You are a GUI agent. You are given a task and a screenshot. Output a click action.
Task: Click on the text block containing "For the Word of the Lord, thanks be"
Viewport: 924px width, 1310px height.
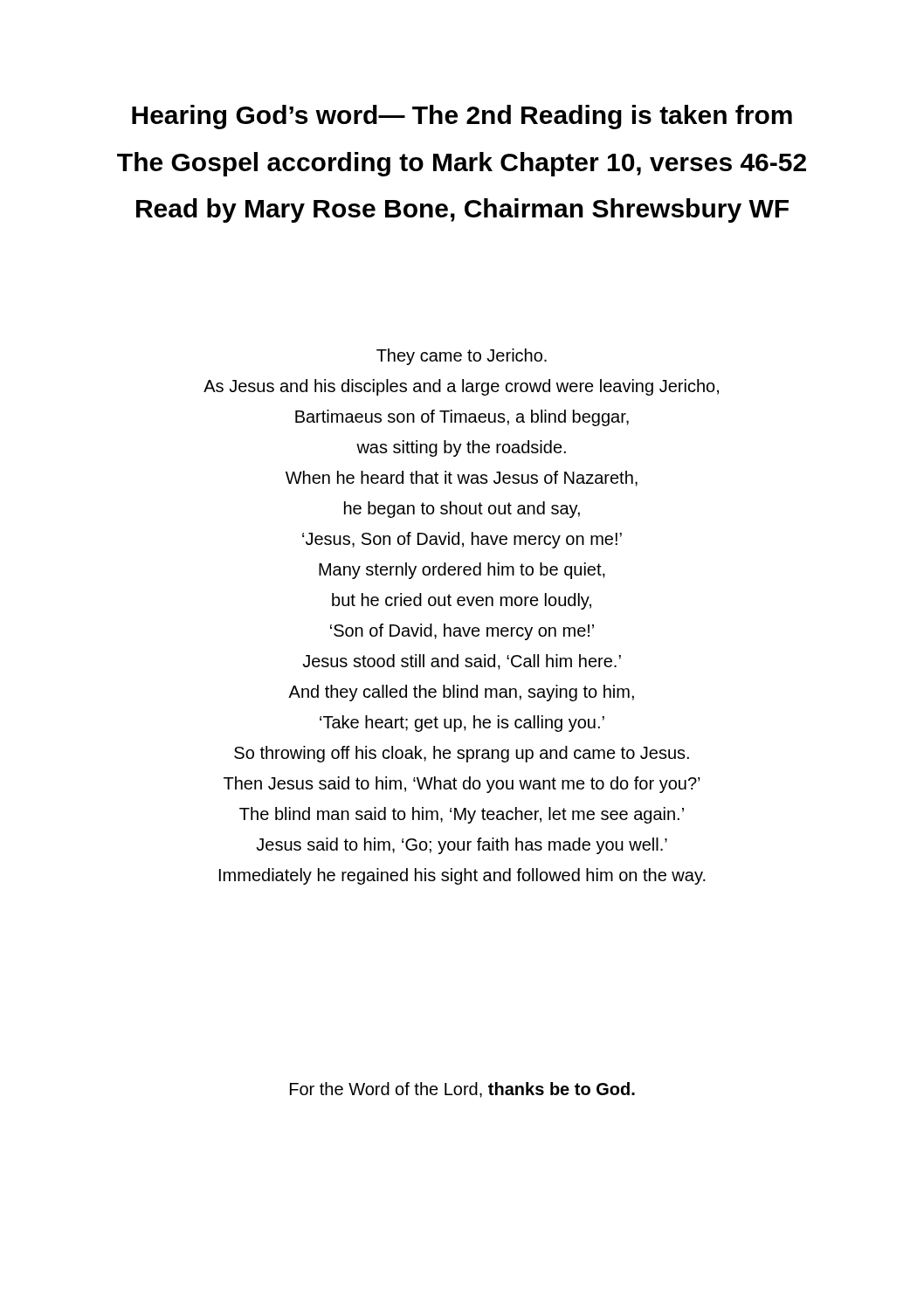462,1089
